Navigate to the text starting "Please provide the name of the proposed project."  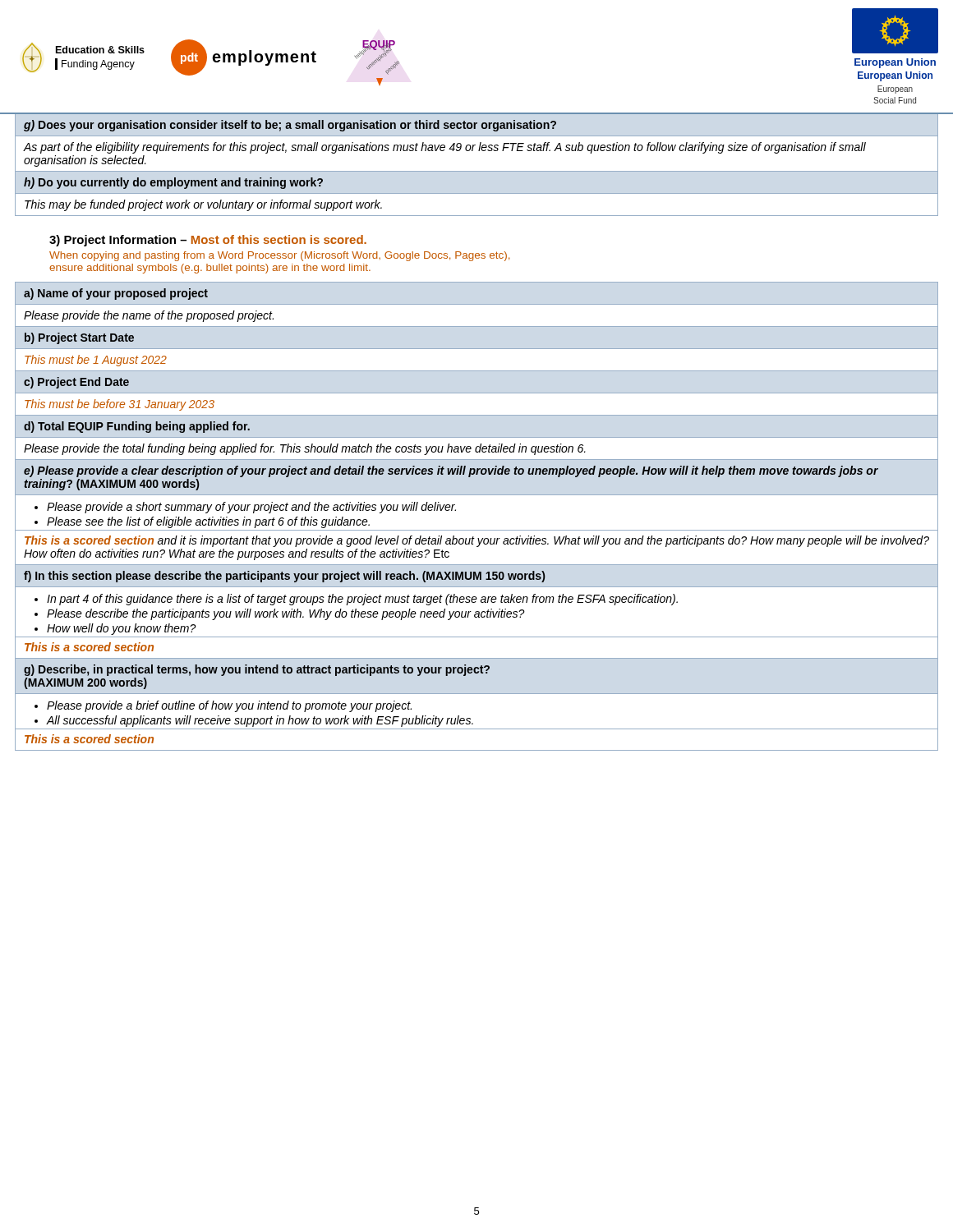(x=149, y=316)
